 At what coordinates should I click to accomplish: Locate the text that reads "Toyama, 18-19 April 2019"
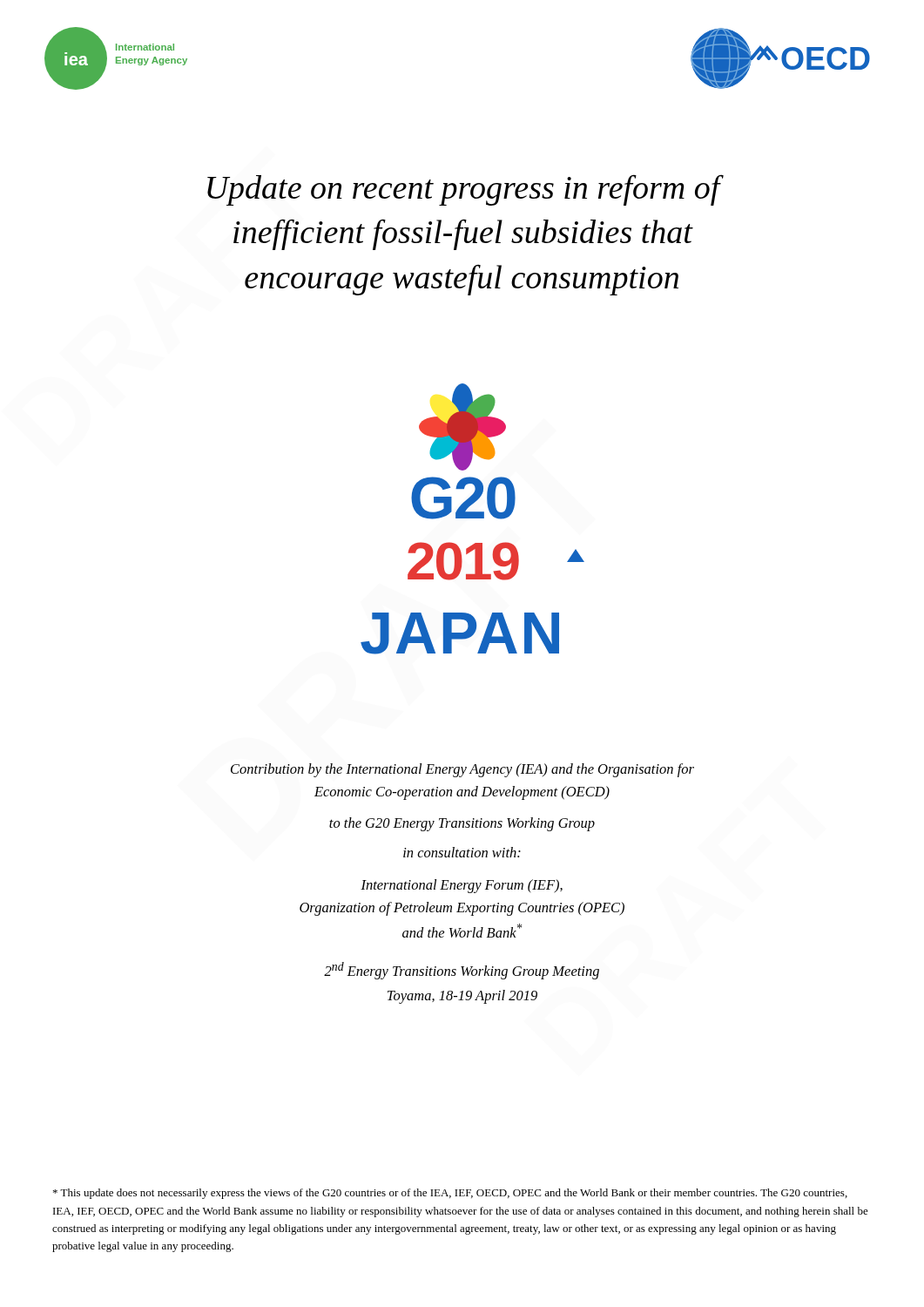point(462,995)
